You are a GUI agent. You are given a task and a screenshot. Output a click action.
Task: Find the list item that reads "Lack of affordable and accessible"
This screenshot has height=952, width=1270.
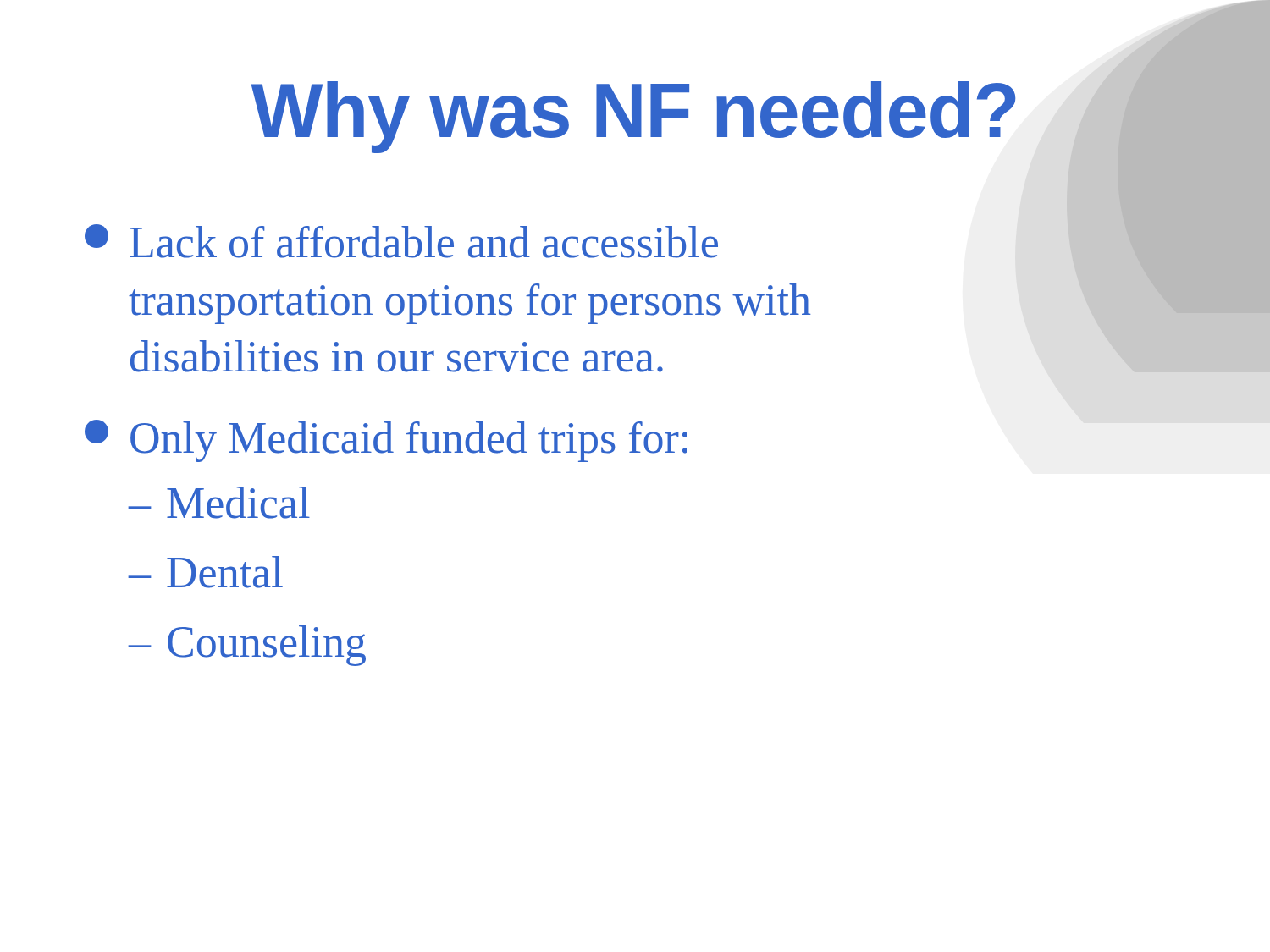[x=509, y=300]
